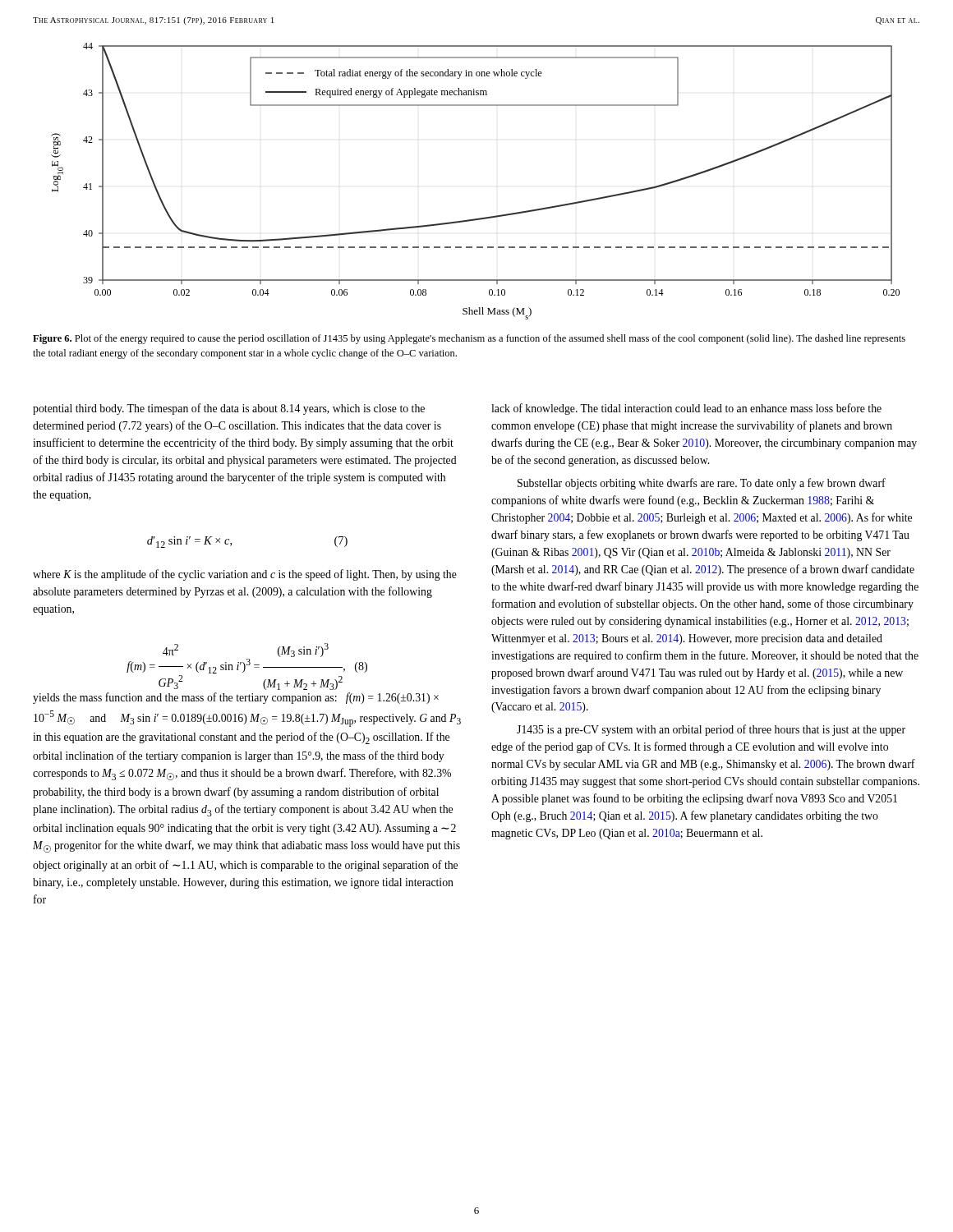This screenshot has width=953, height=1232.
Task: Find the formula that reads "d′12 sin i′"
Action: point(187,542)
